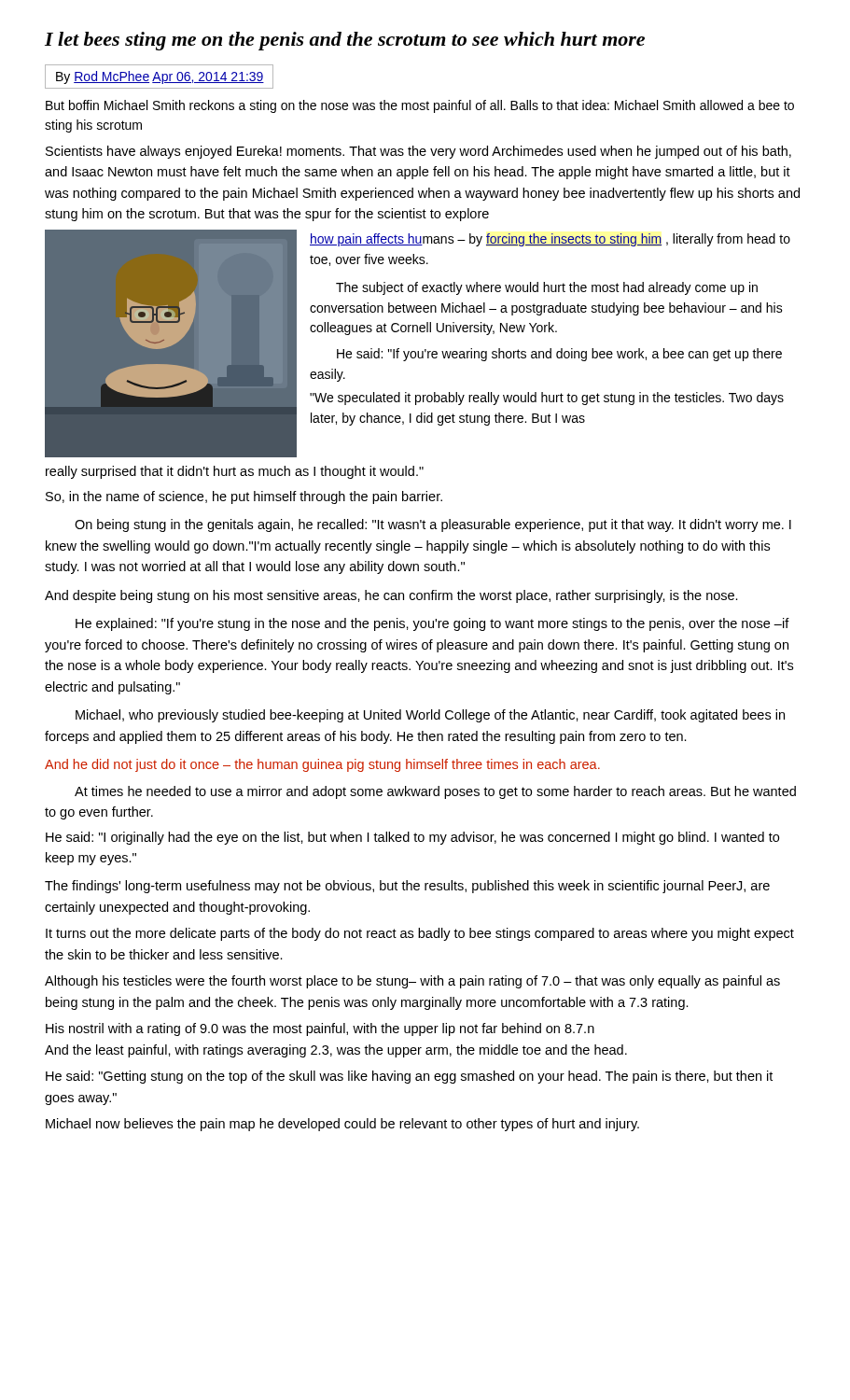This screenshot has height=1400, width=850.
Task: Point to the block starting "So, in the name"
Action: [x=244, y=497]
